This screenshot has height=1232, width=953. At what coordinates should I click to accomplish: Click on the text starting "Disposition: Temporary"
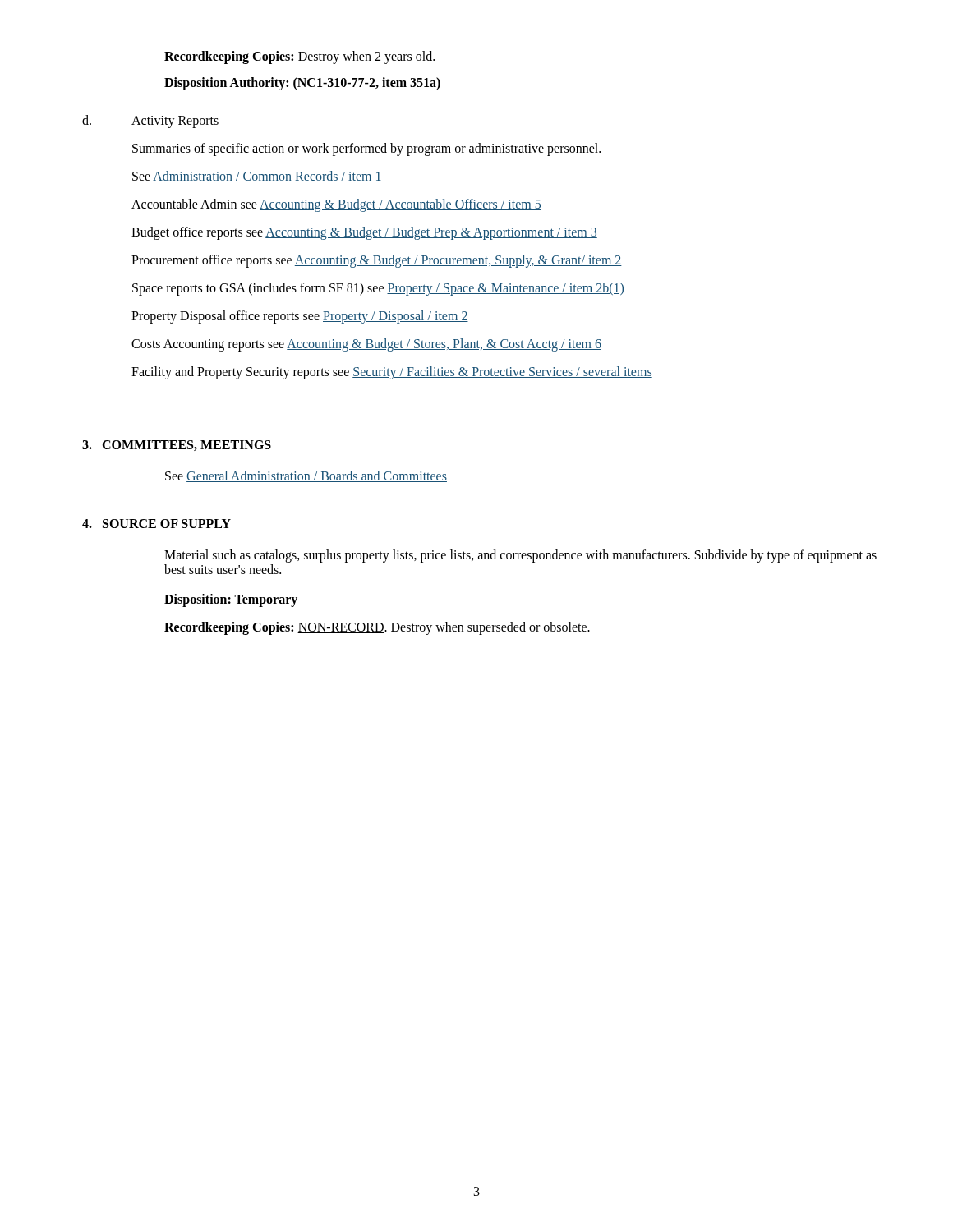(231, 599)
